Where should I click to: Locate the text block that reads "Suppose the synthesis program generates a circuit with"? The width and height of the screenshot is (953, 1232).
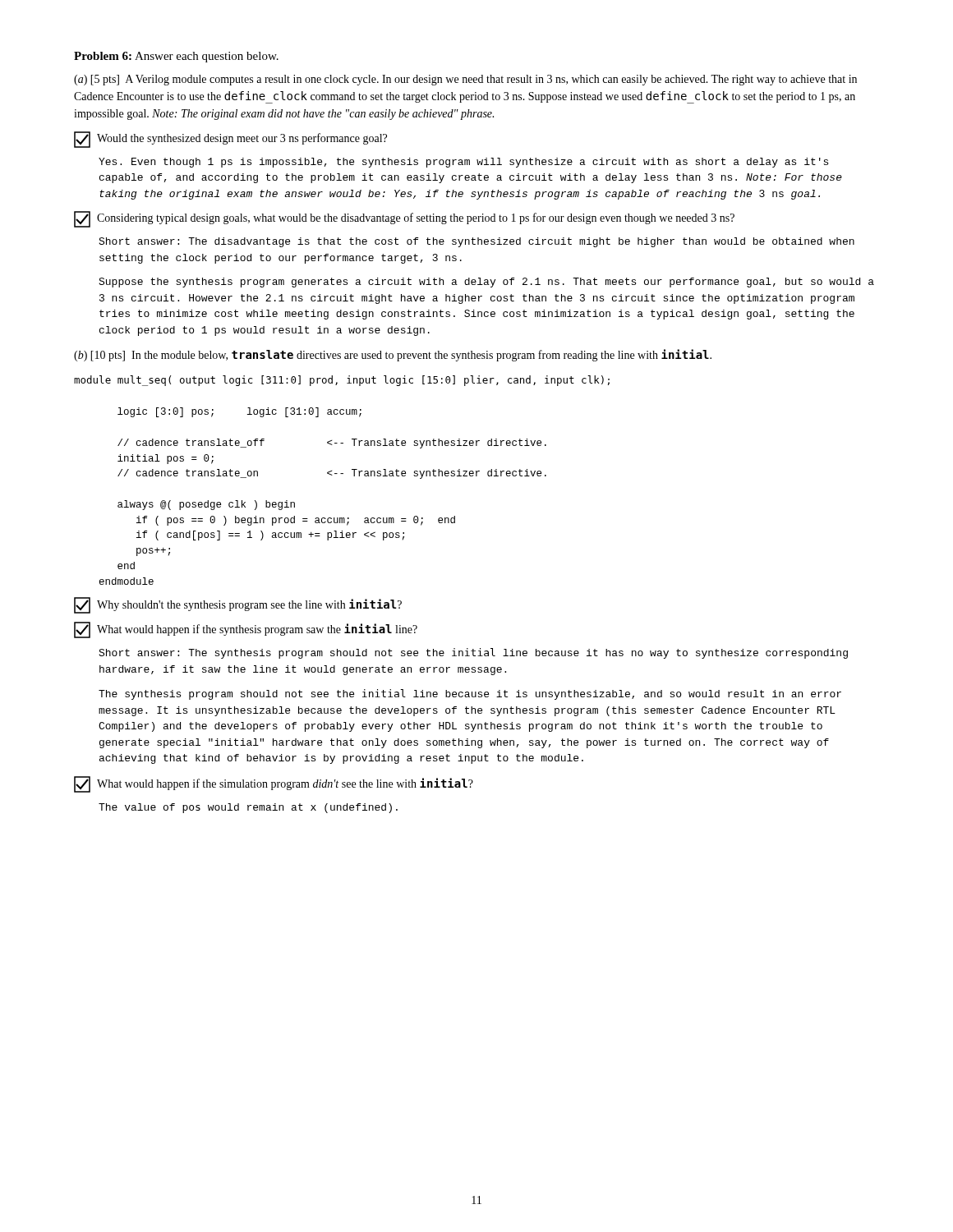pos(486,307)
